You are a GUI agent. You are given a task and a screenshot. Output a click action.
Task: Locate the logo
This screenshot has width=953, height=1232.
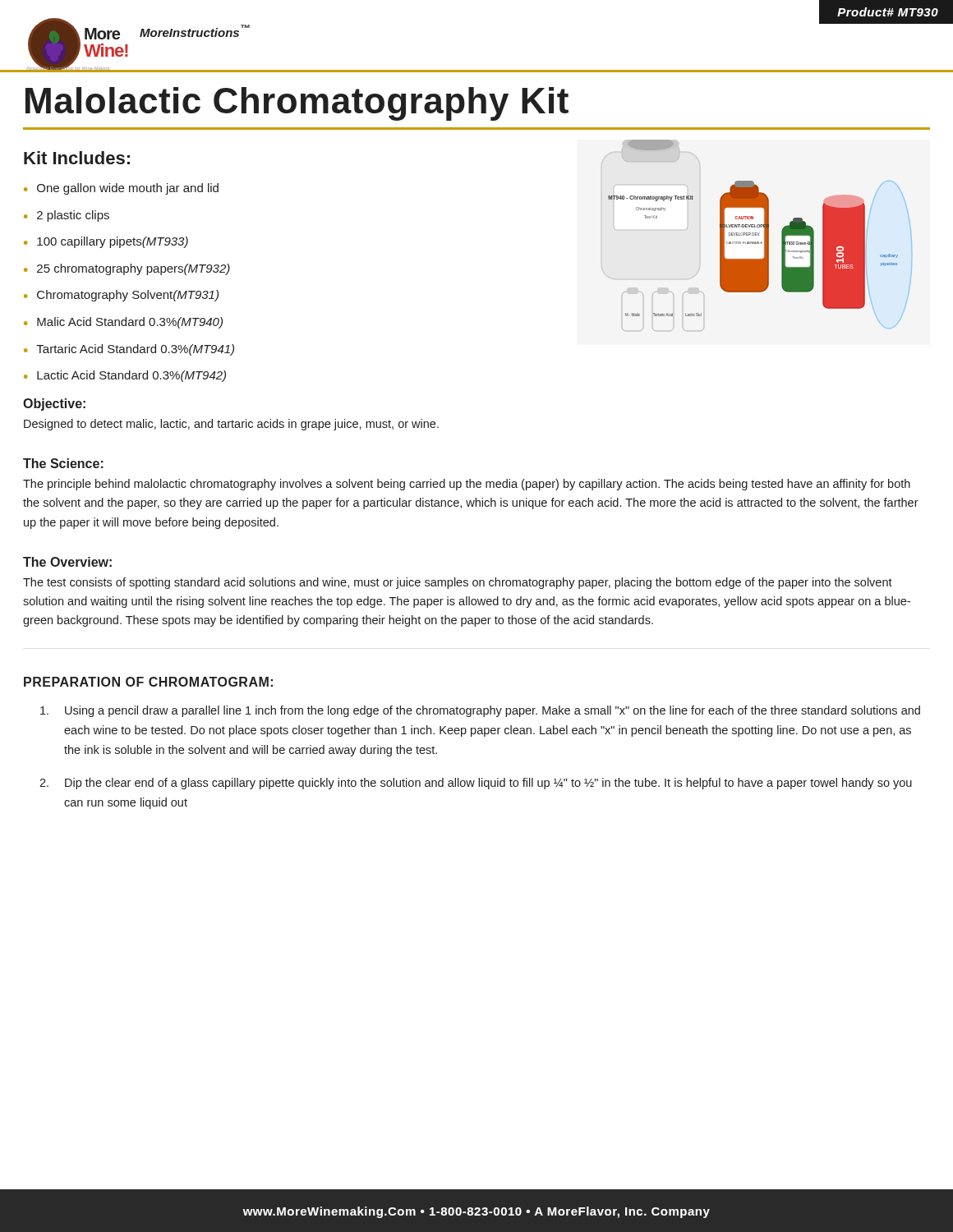(x=76, y=44)
